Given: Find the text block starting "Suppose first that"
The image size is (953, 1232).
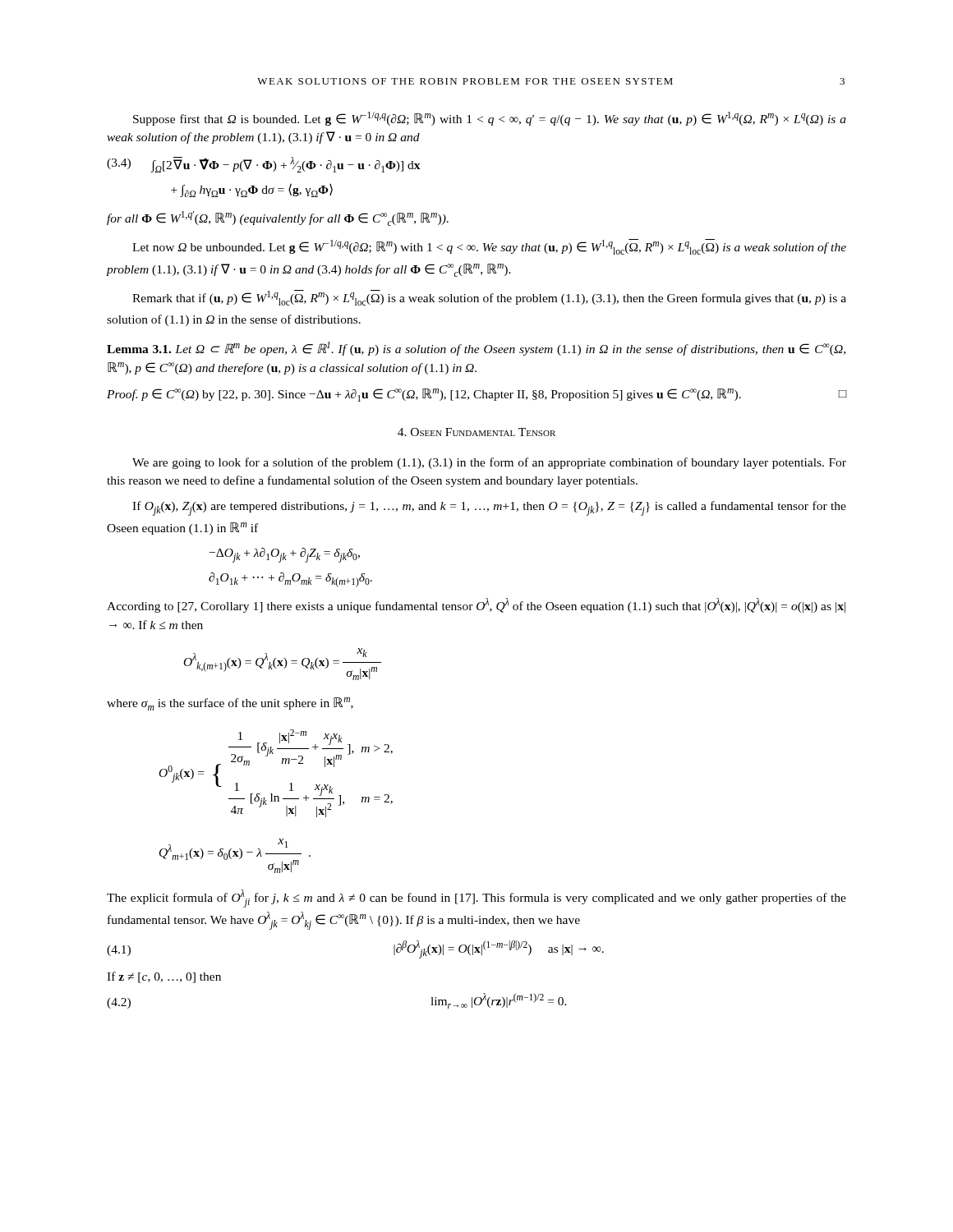Looking at the screenshot, I should pos(476,127).
